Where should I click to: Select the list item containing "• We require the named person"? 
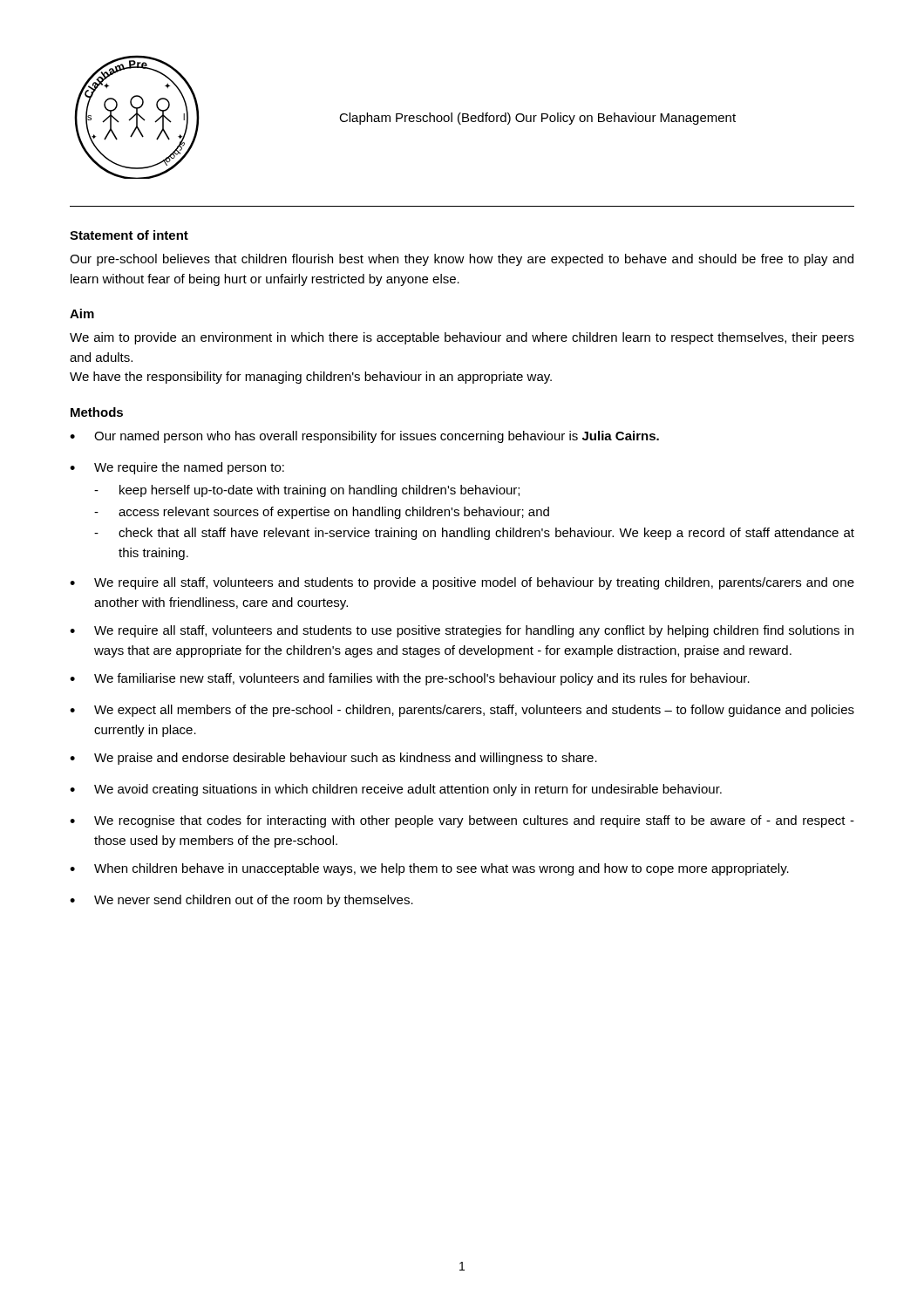point(462,511)
